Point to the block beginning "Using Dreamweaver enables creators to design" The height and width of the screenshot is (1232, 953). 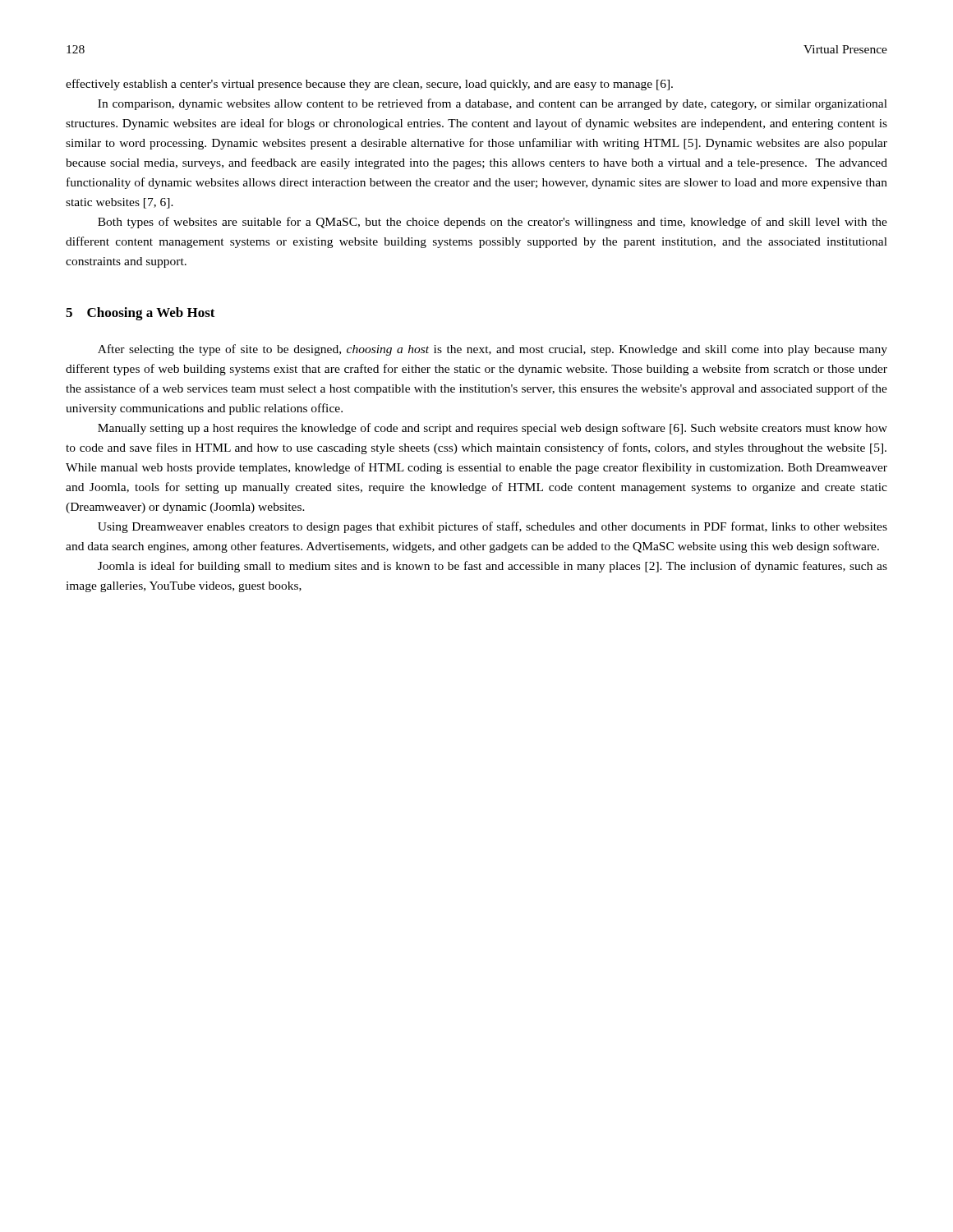(476, 536)
